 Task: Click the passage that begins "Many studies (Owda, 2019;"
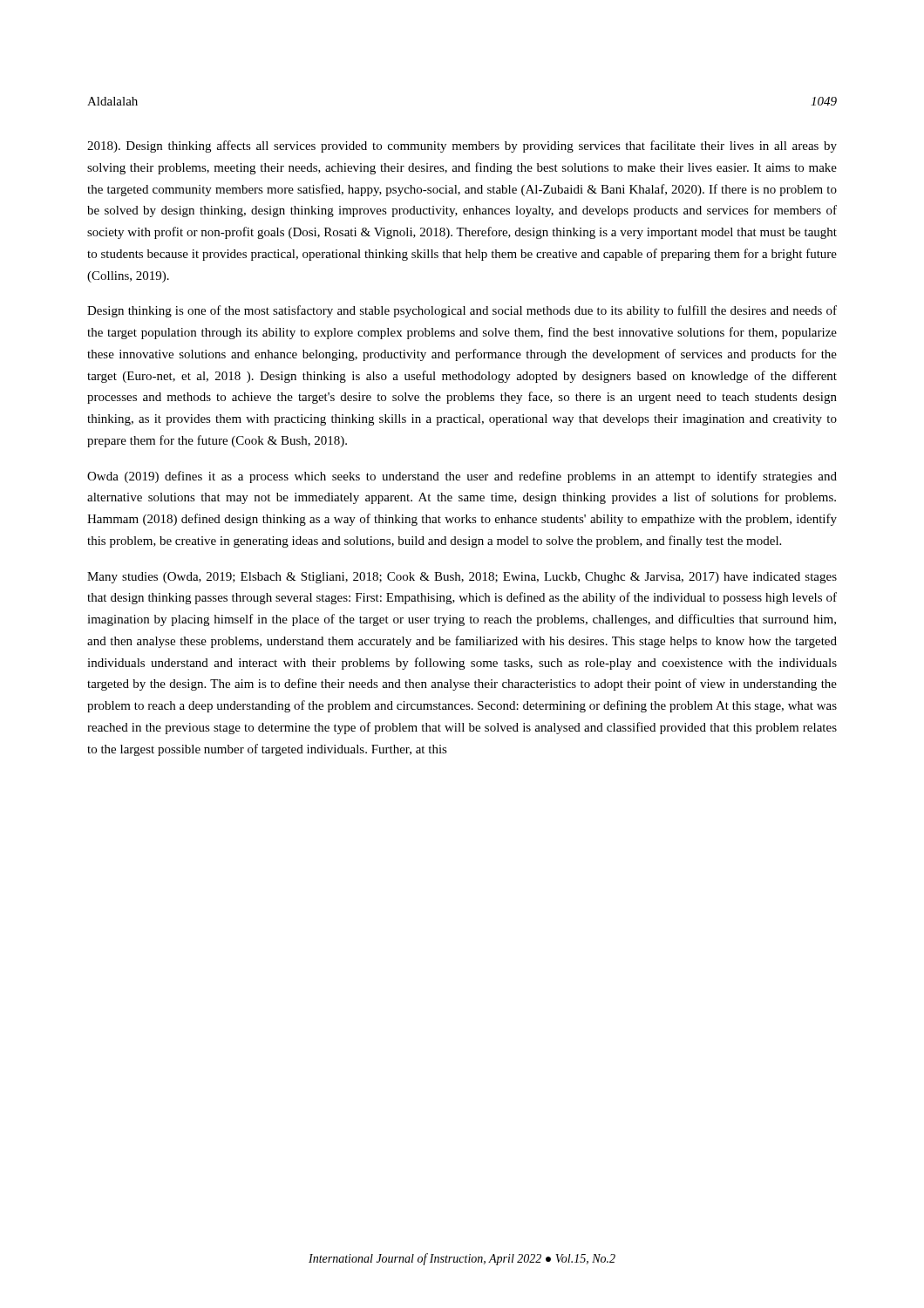click(x=462, y=662)
